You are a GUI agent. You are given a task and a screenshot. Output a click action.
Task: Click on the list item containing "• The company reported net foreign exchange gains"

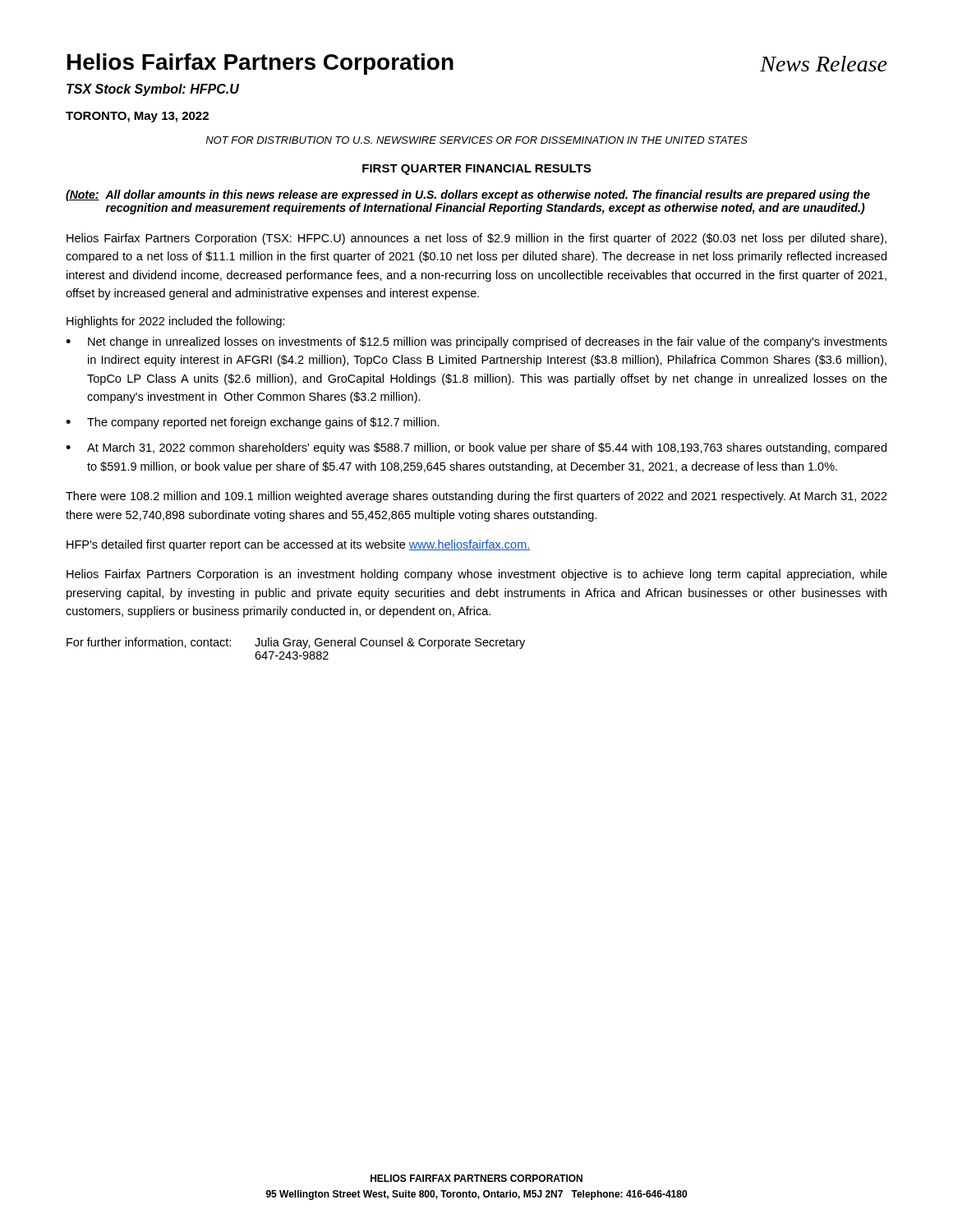(253, 423)
